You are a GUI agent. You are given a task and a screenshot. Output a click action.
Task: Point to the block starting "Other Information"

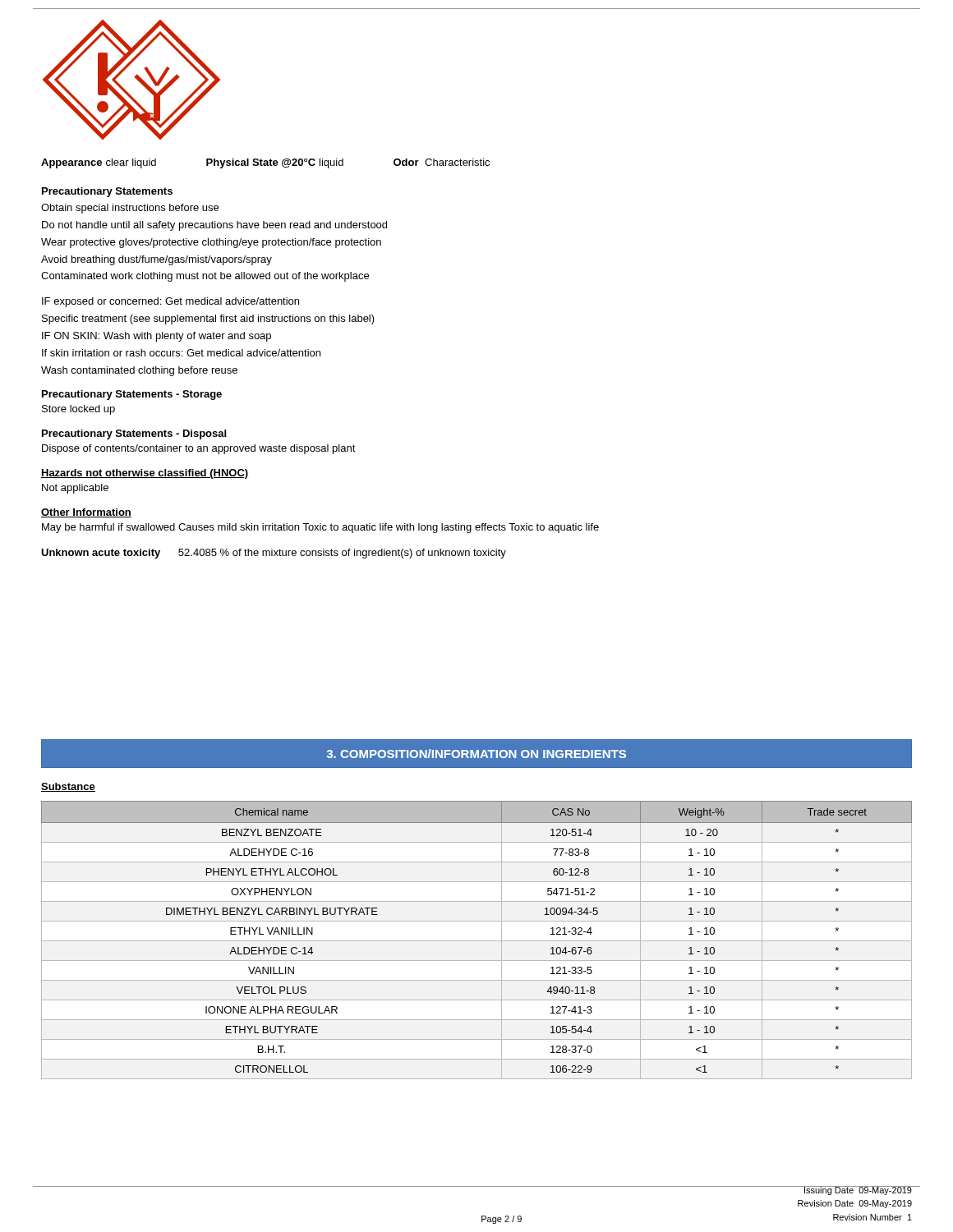point(86,512)
